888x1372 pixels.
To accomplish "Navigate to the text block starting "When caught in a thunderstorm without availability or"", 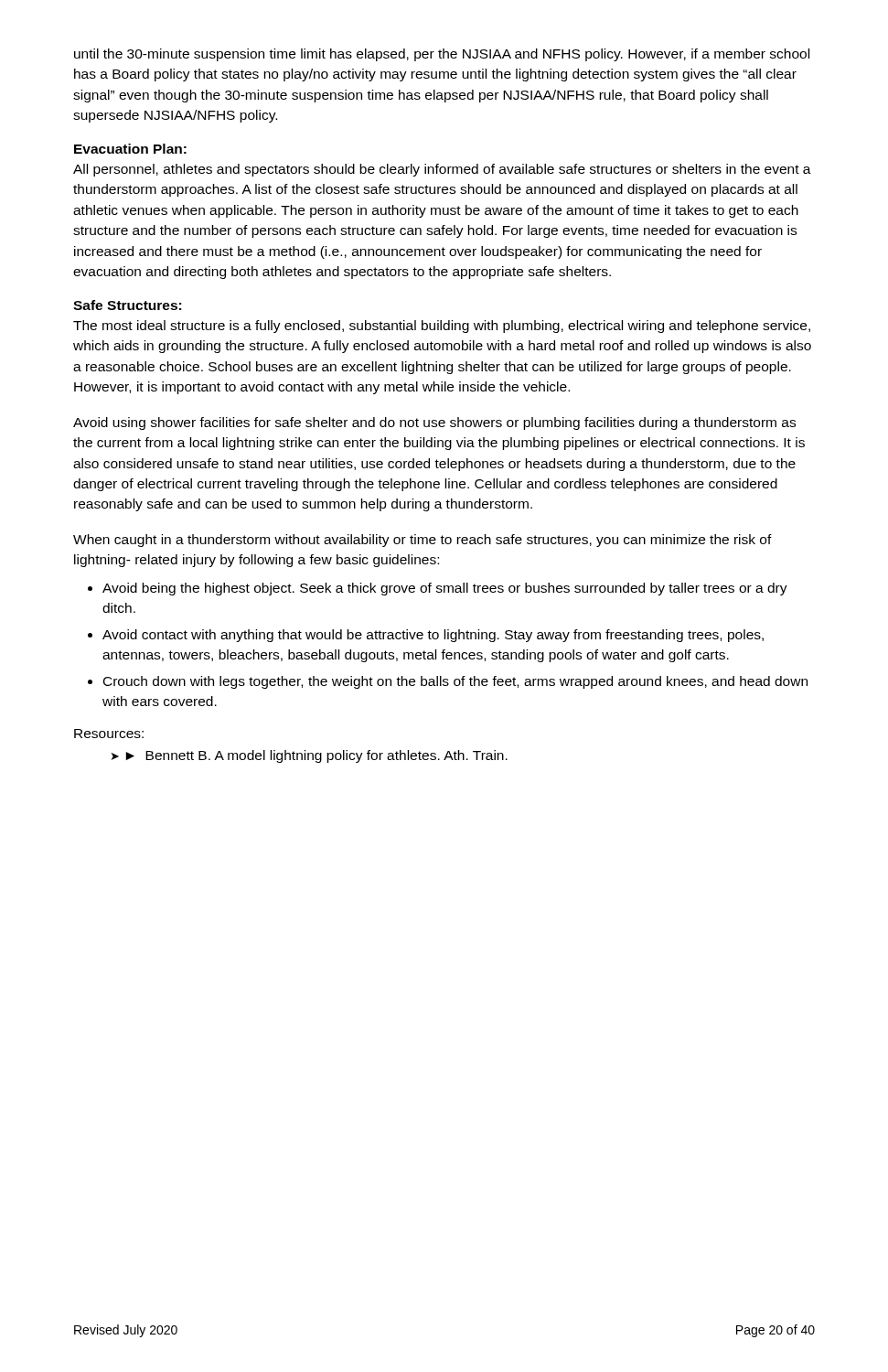I will [422, 549].
